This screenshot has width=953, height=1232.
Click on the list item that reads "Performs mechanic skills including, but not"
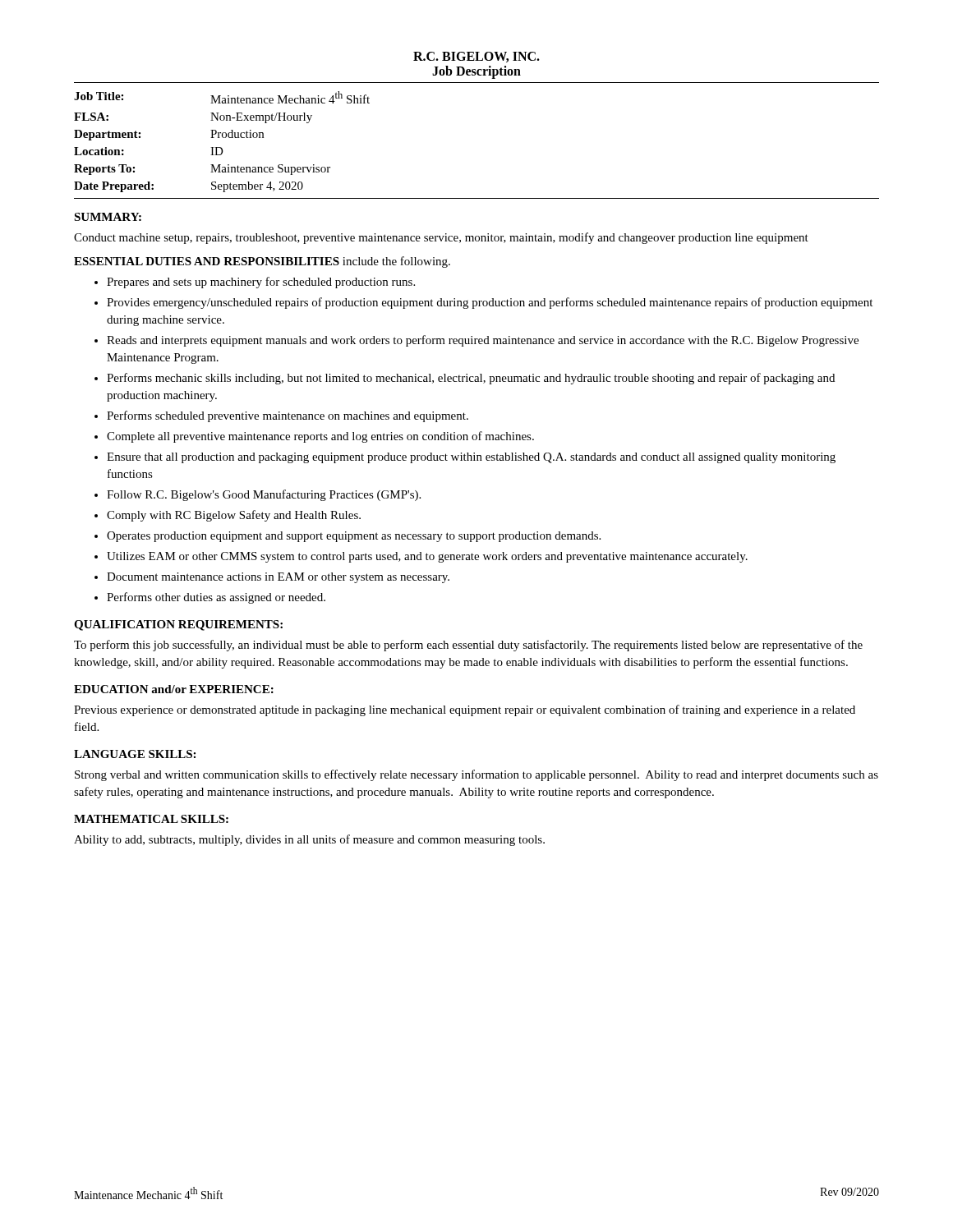point(471,386)
